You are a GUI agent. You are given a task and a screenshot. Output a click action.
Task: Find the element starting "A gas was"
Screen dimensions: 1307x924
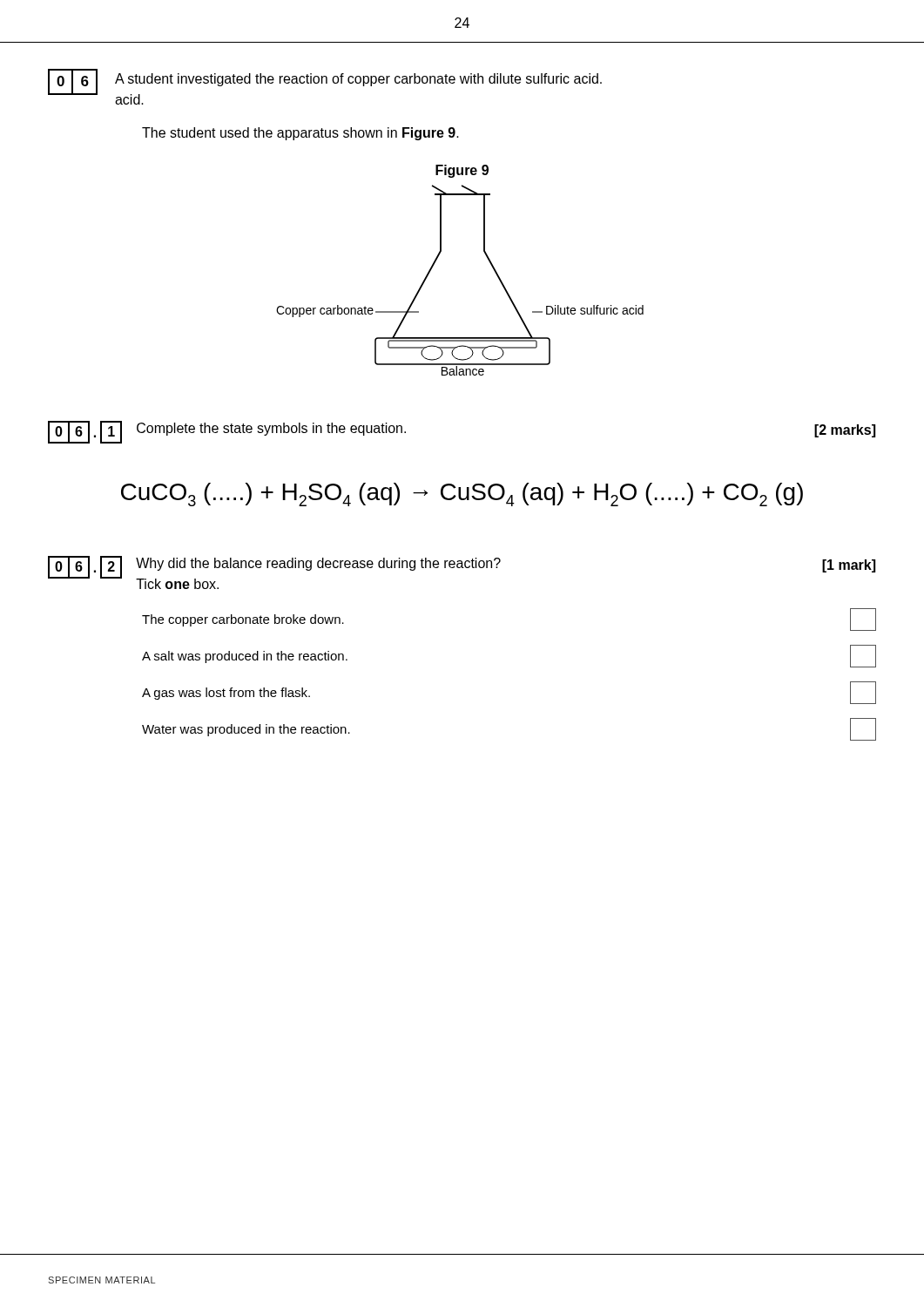click(230, 692)
